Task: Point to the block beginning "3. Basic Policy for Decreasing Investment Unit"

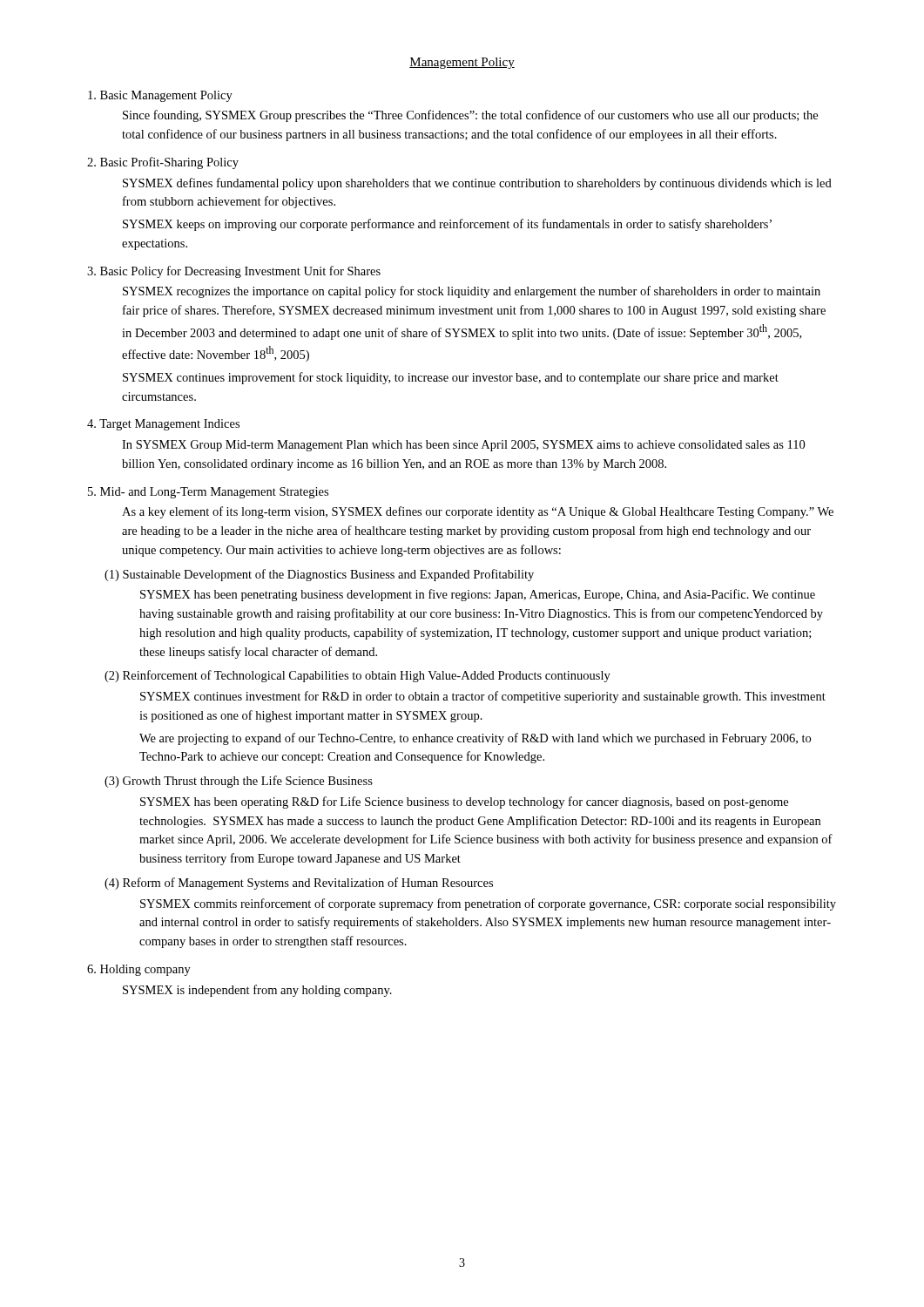Action: tap(234, 271)
